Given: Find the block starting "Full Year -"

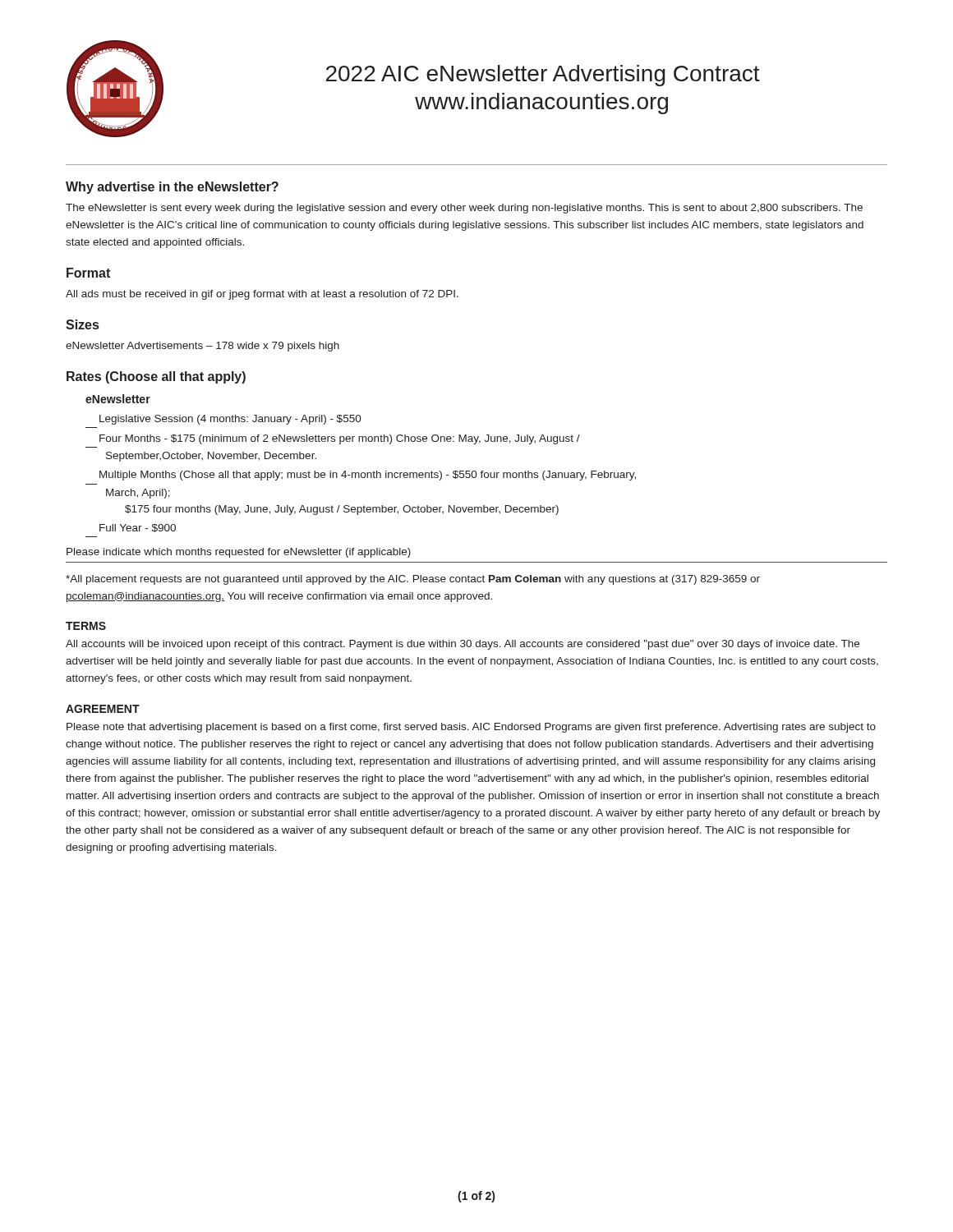Looking at the screenshot, I should [x=131, y=529].
